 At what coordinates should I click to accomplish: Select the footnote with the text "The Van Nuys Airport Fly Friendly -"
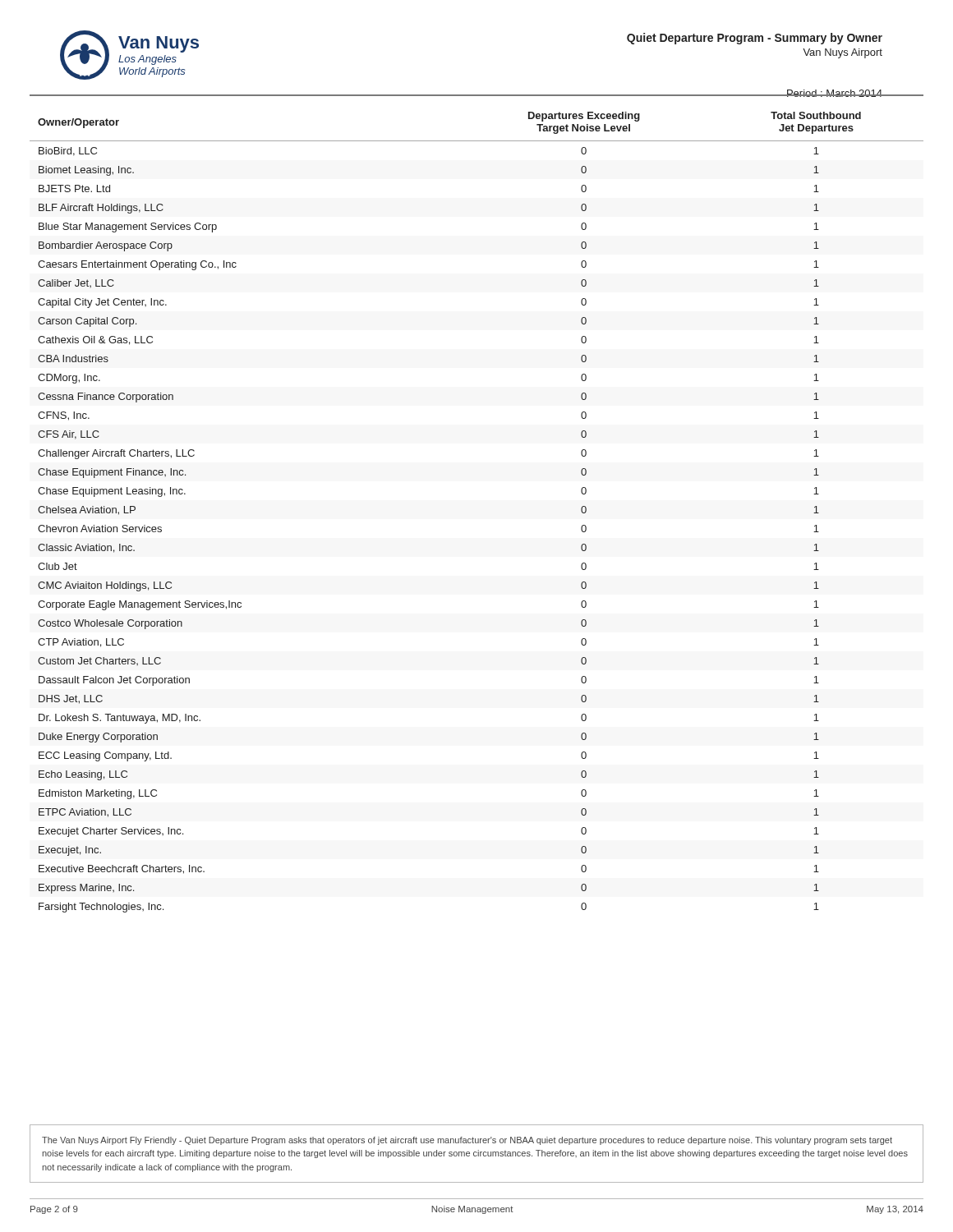pos(475,1153)
